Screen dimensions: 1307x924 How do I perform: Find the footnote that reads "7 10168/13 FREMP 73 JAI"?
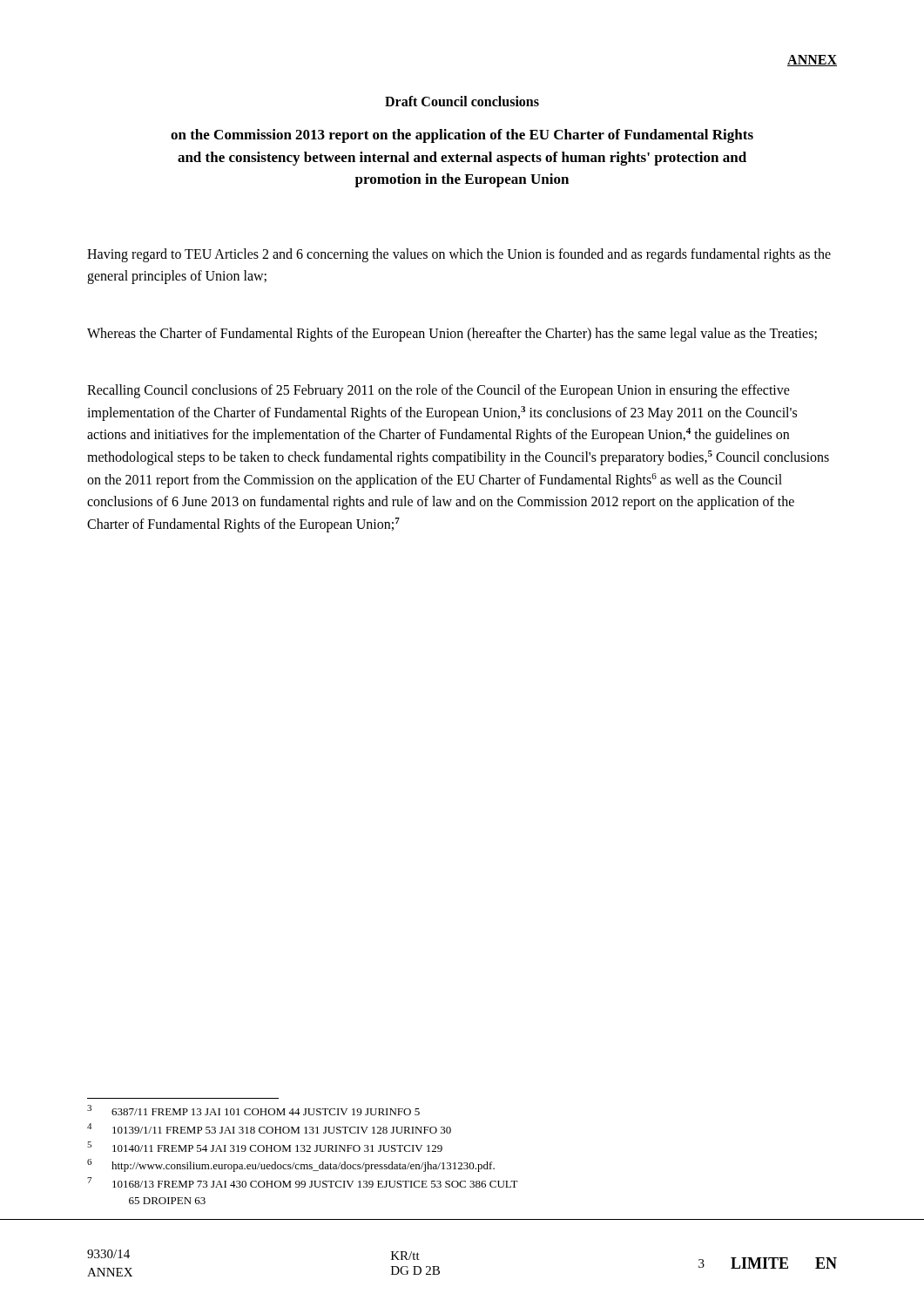click(302, 1193)
